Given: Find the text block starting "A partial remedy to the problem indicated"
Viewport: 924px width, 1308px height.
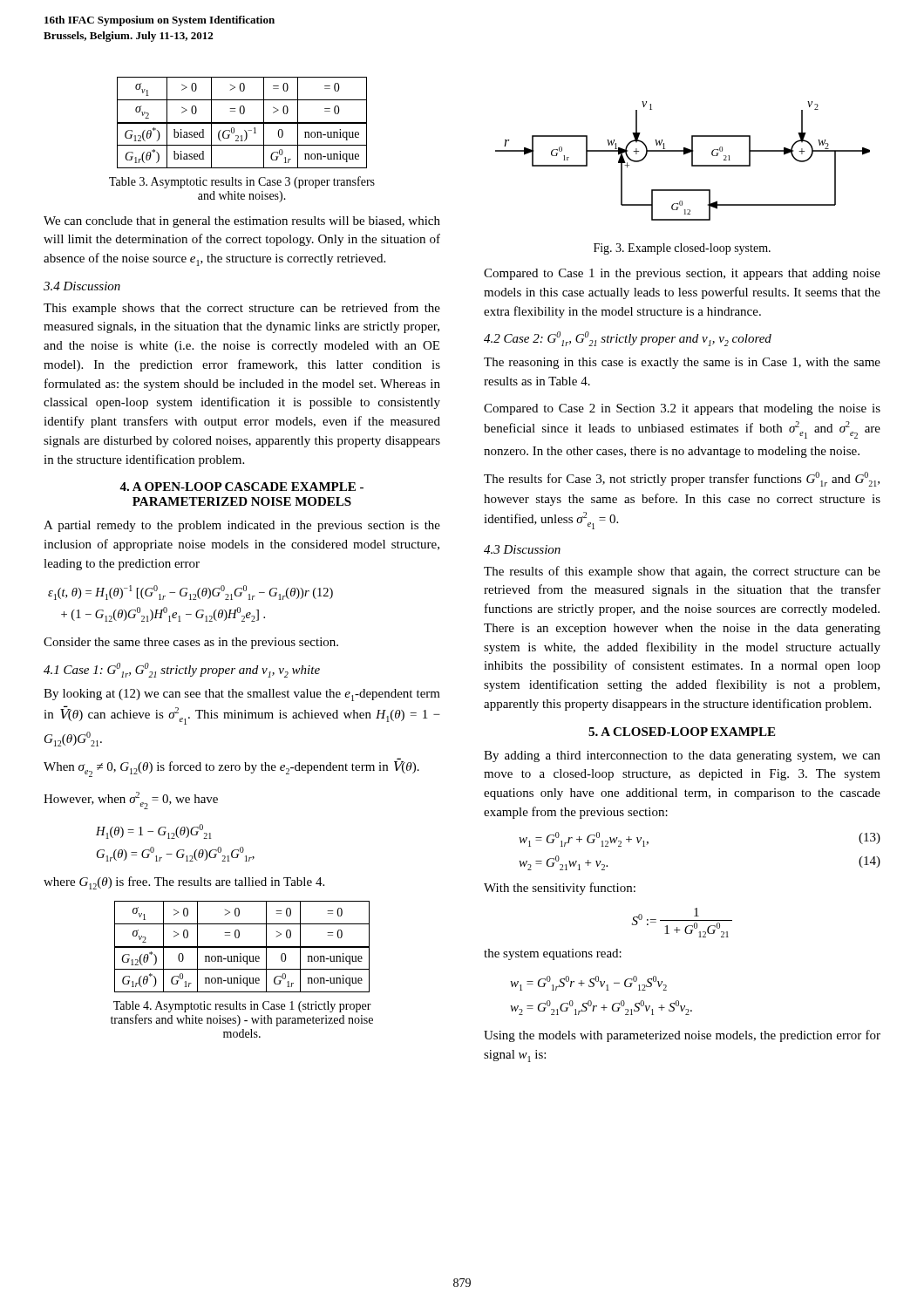Looking at the screenshot, I should click(x=242, y=545).
